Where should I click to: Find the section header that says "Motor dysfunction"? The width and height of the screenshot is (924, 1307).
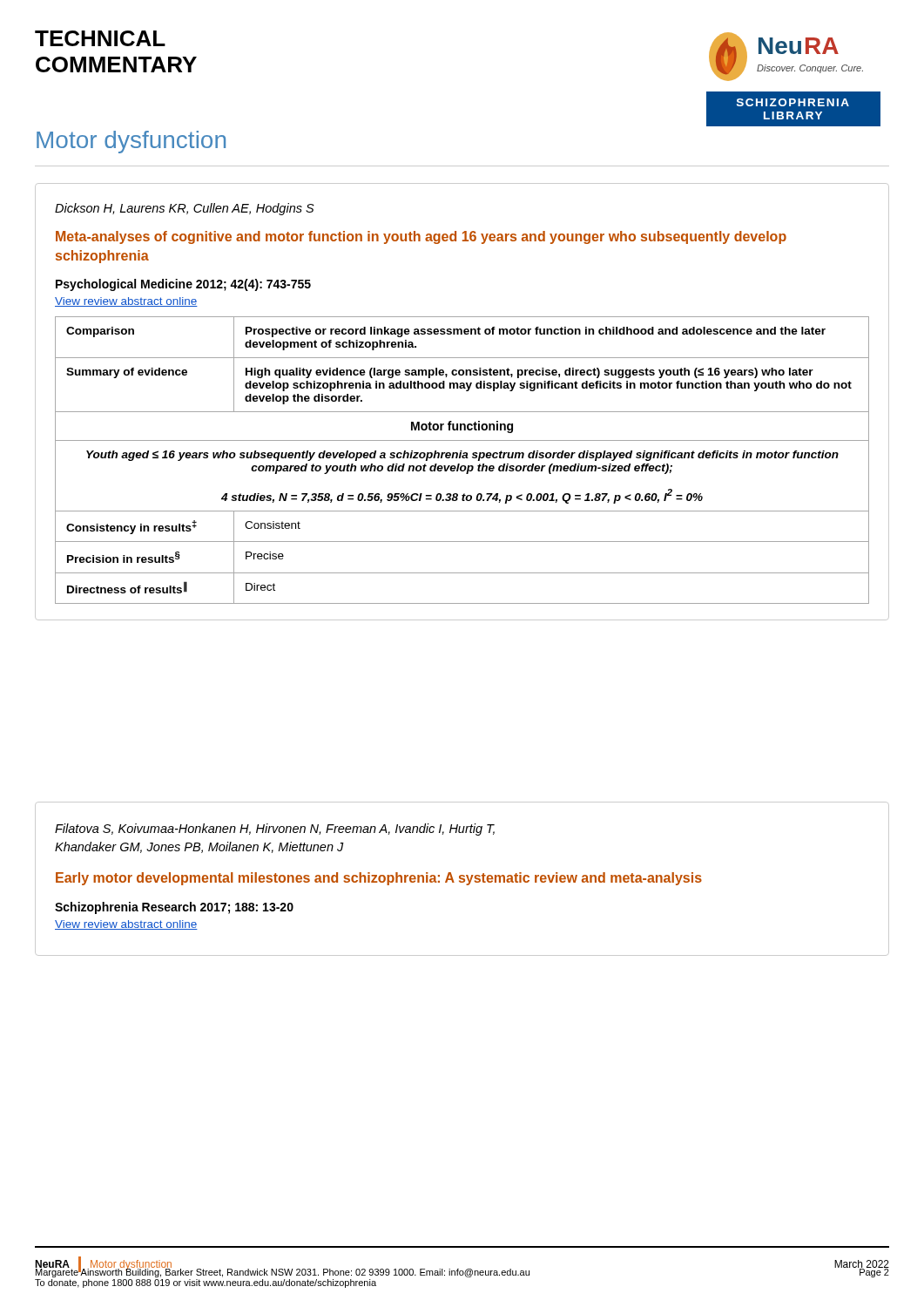pyautogui.click(x=131, y=140)
